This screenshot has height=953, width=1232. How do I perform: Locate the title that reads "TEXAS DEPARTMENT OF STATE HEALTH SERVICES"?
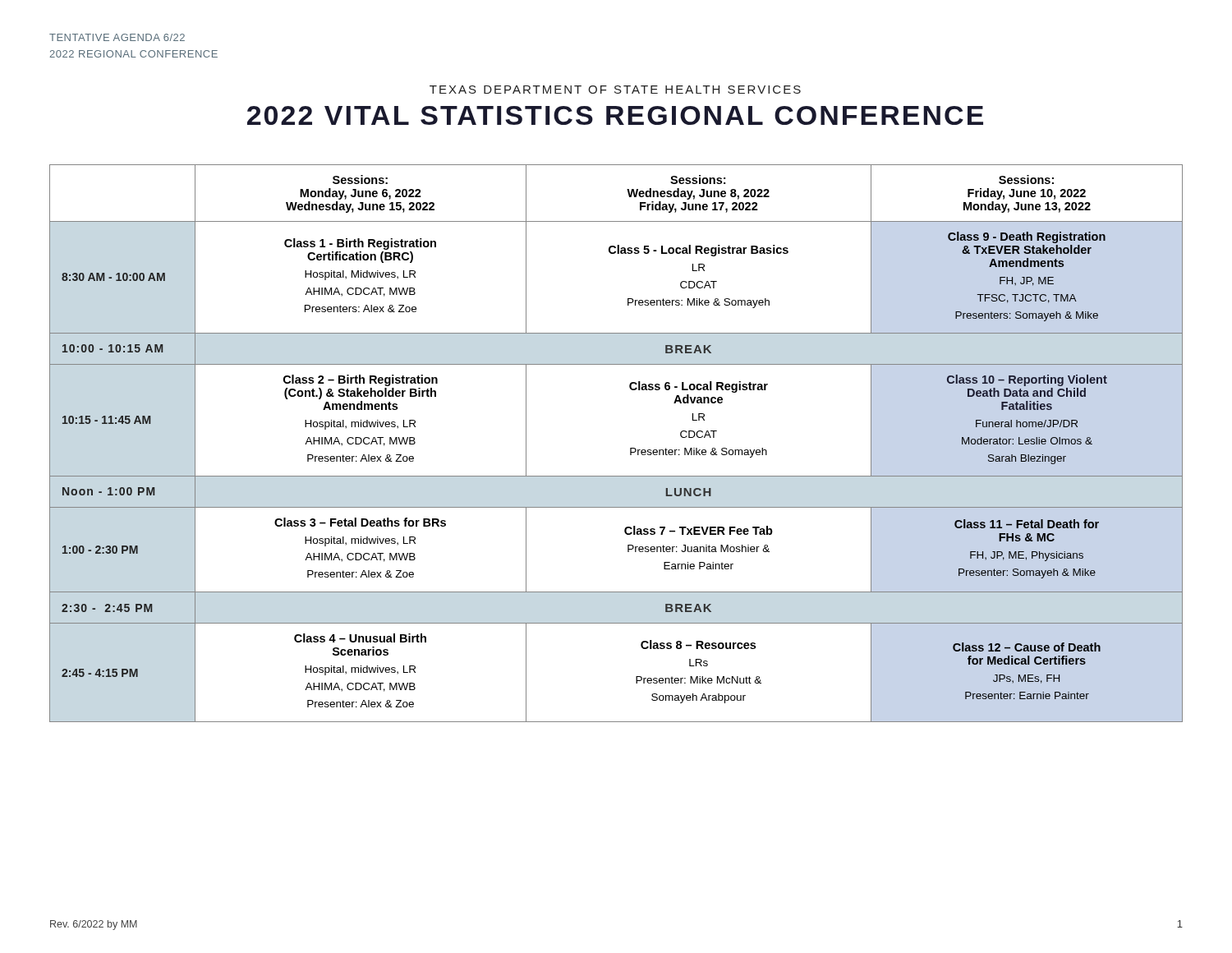[616, 107]
